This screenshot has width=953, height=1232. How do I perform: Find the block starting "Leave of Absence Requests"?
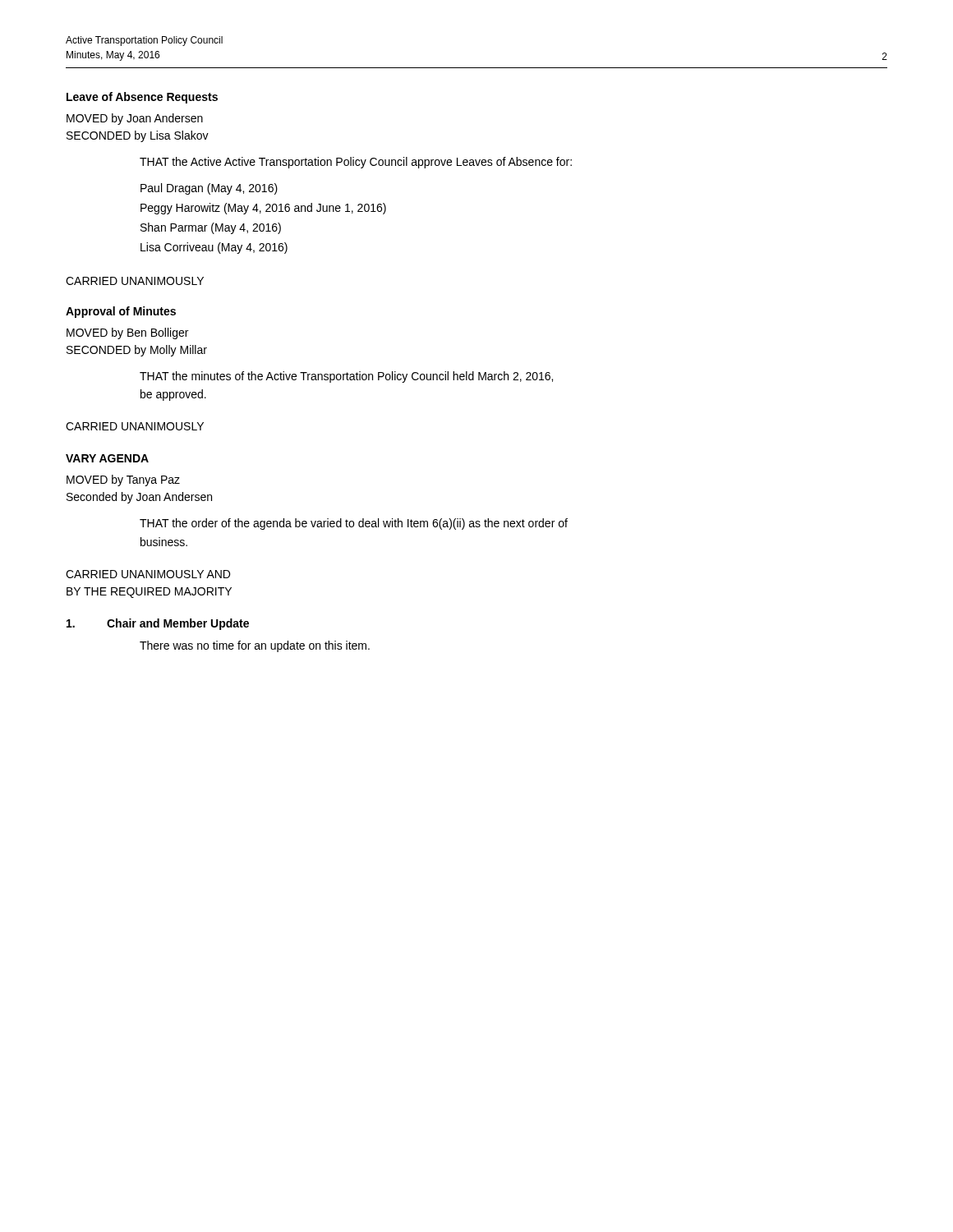pos(142,97)
